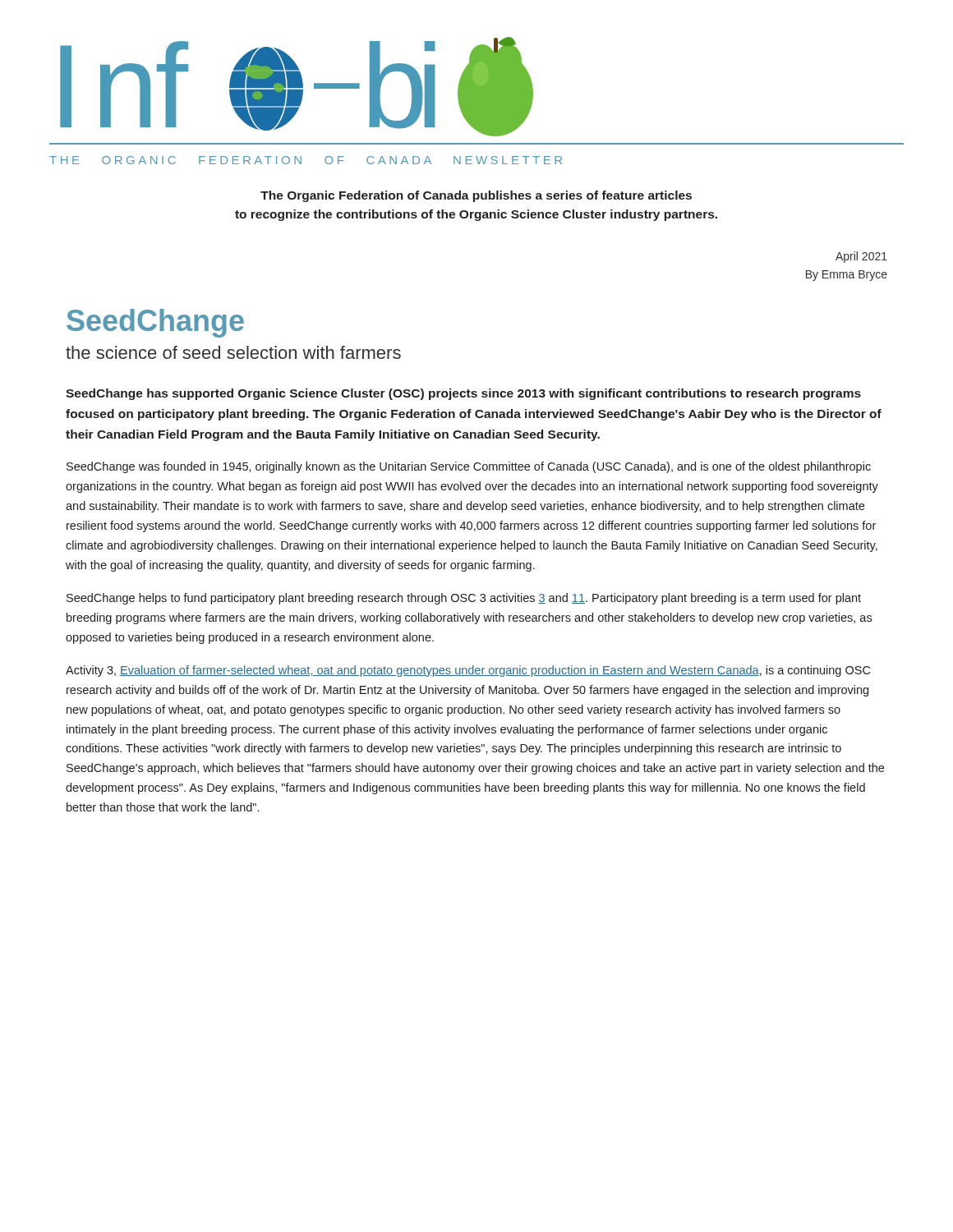Find the section header that says "the science of seed"

[234, 353]
